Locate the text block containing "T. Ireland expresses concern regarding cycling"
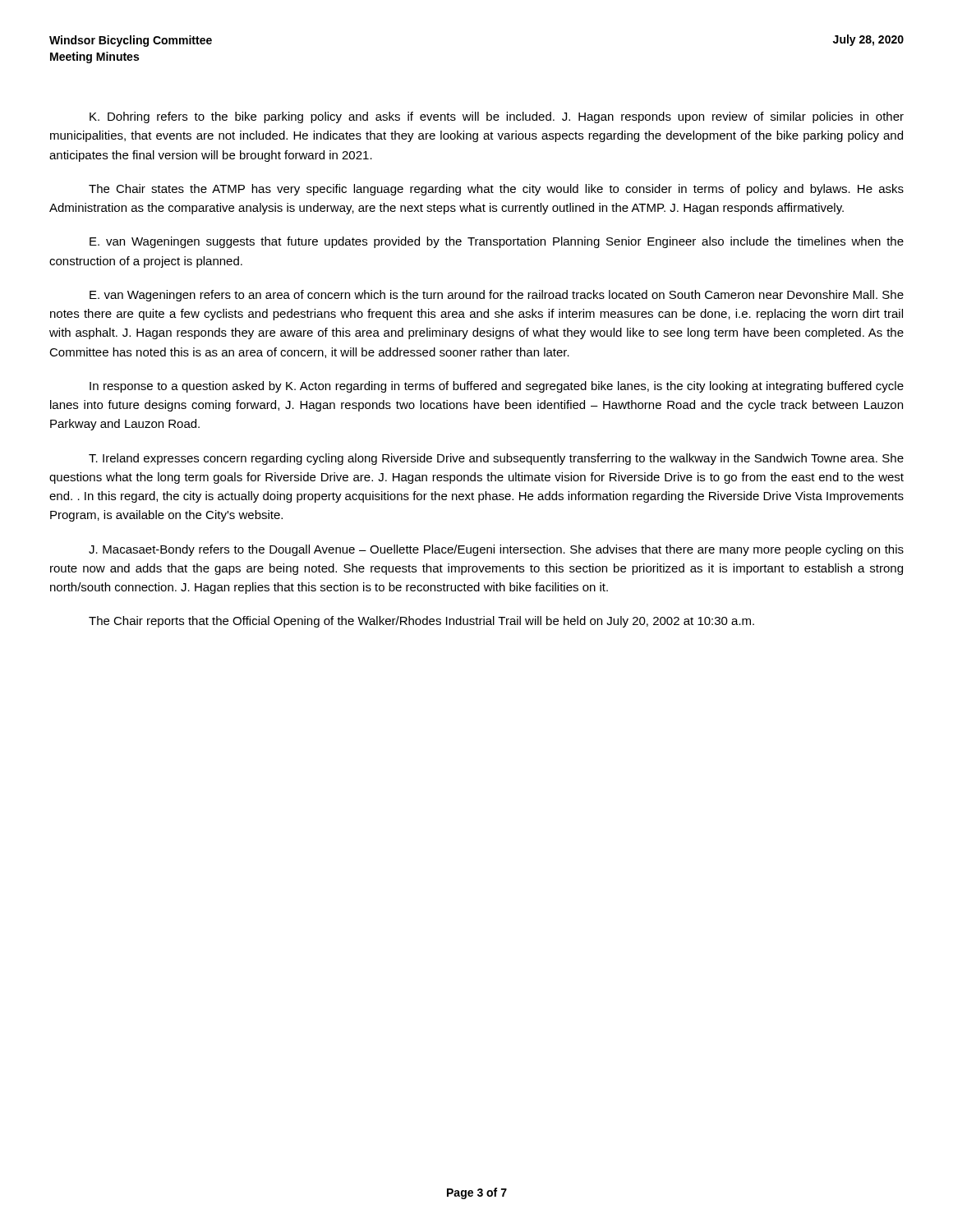Screen dimensions: 1232x953 [476, 486]
